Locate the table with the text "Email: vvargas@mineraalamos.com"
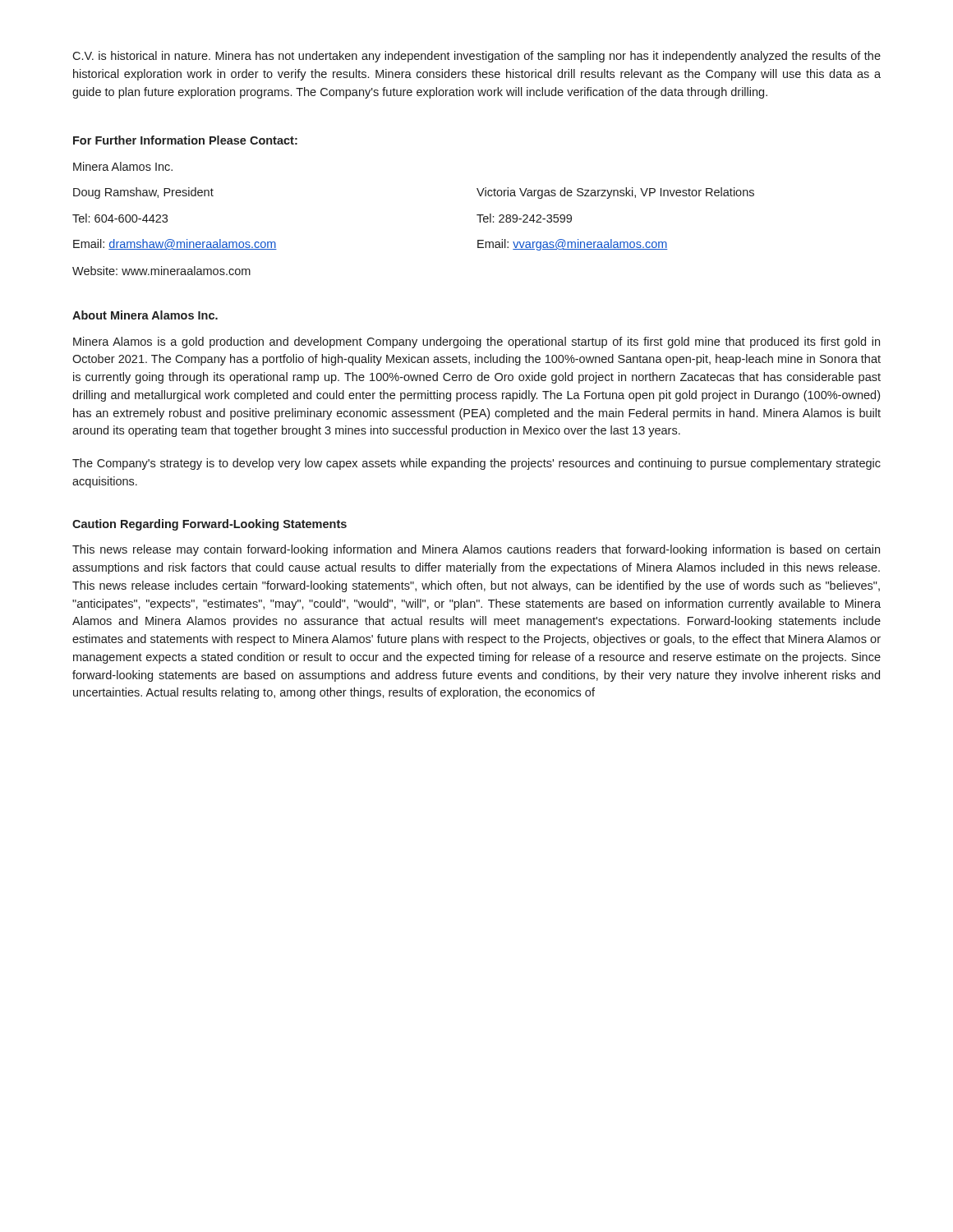Screen dimensions: 1232x953 pyautogui.click(x=476, y=219)
